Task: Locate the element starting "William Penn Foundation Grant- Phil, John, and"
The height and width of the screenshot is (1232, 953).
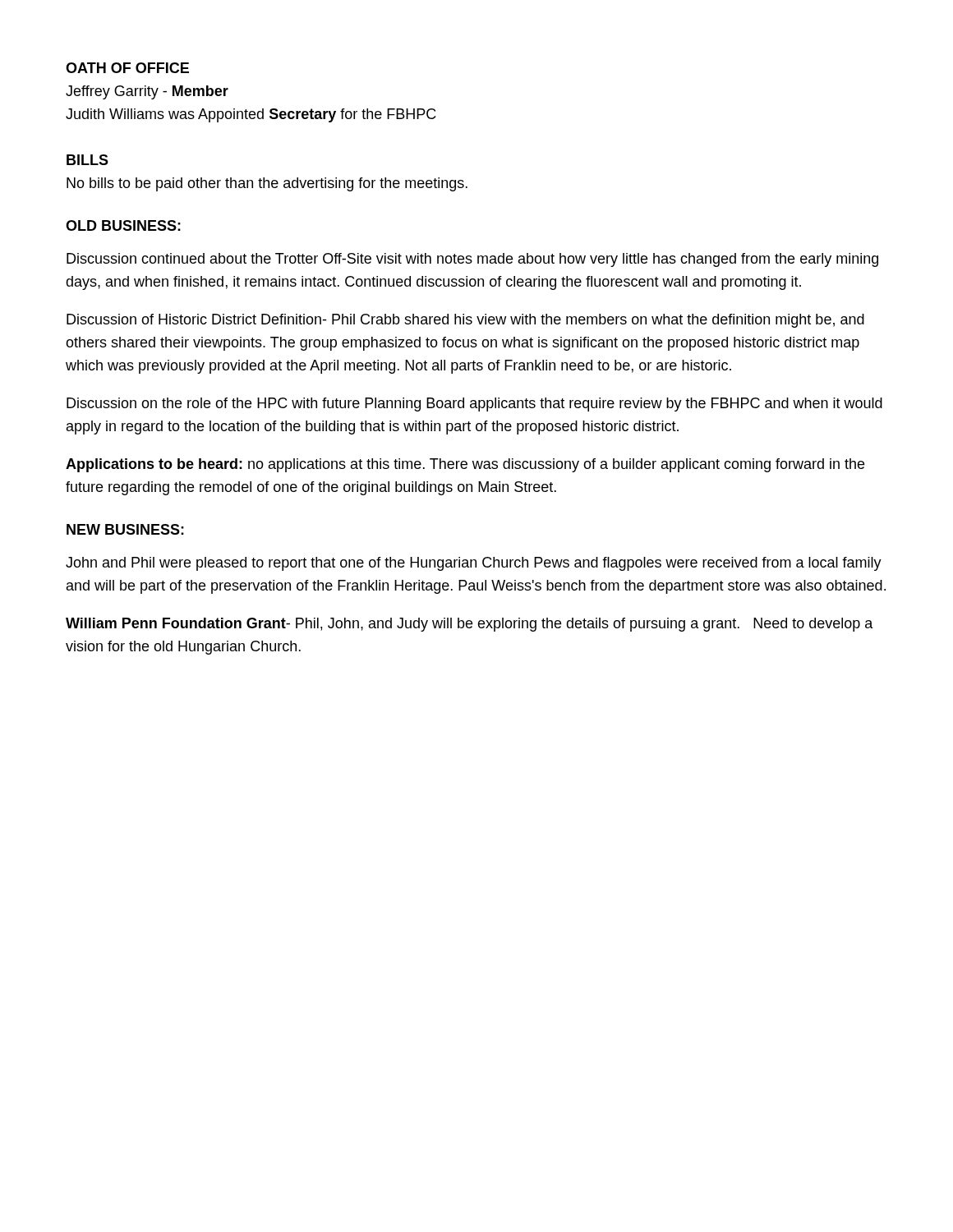Action: (x=469, y=635)
